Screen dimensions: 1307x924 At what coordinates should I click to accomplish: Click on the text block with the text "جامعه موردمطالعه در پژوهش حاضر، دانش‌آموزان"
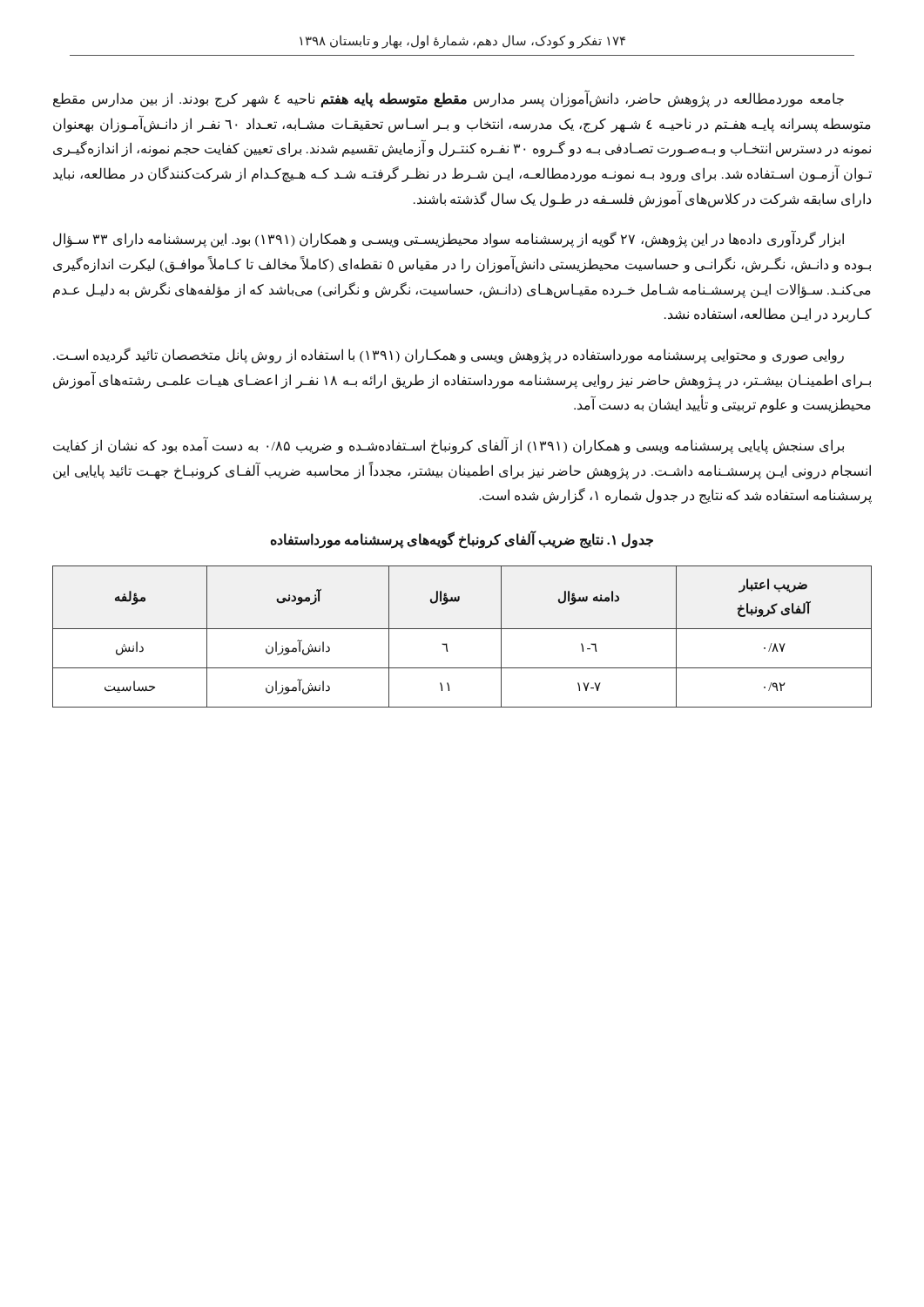tap(462, 149)
